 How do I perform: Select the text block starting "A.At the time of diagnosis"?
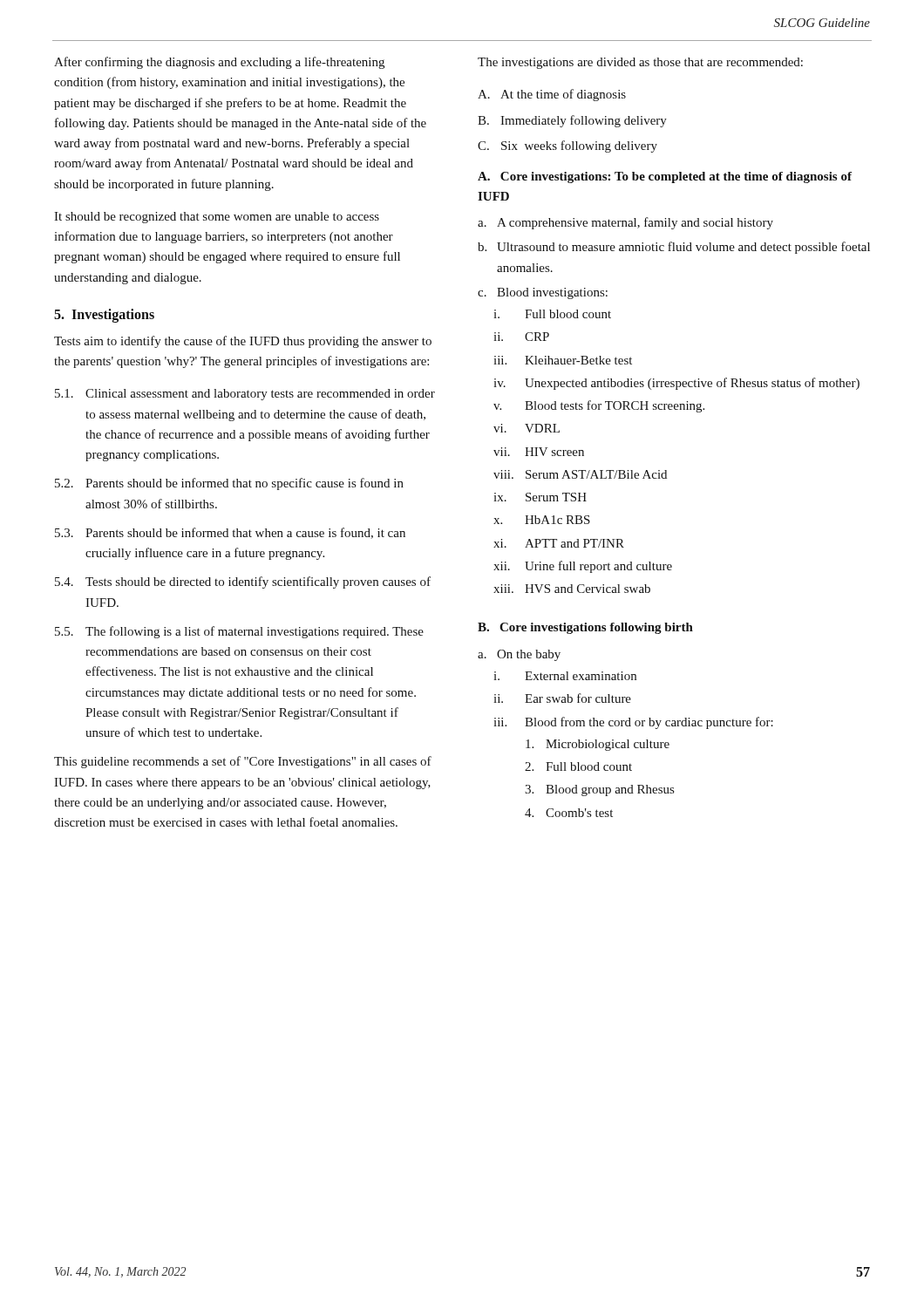pos(552,95)
